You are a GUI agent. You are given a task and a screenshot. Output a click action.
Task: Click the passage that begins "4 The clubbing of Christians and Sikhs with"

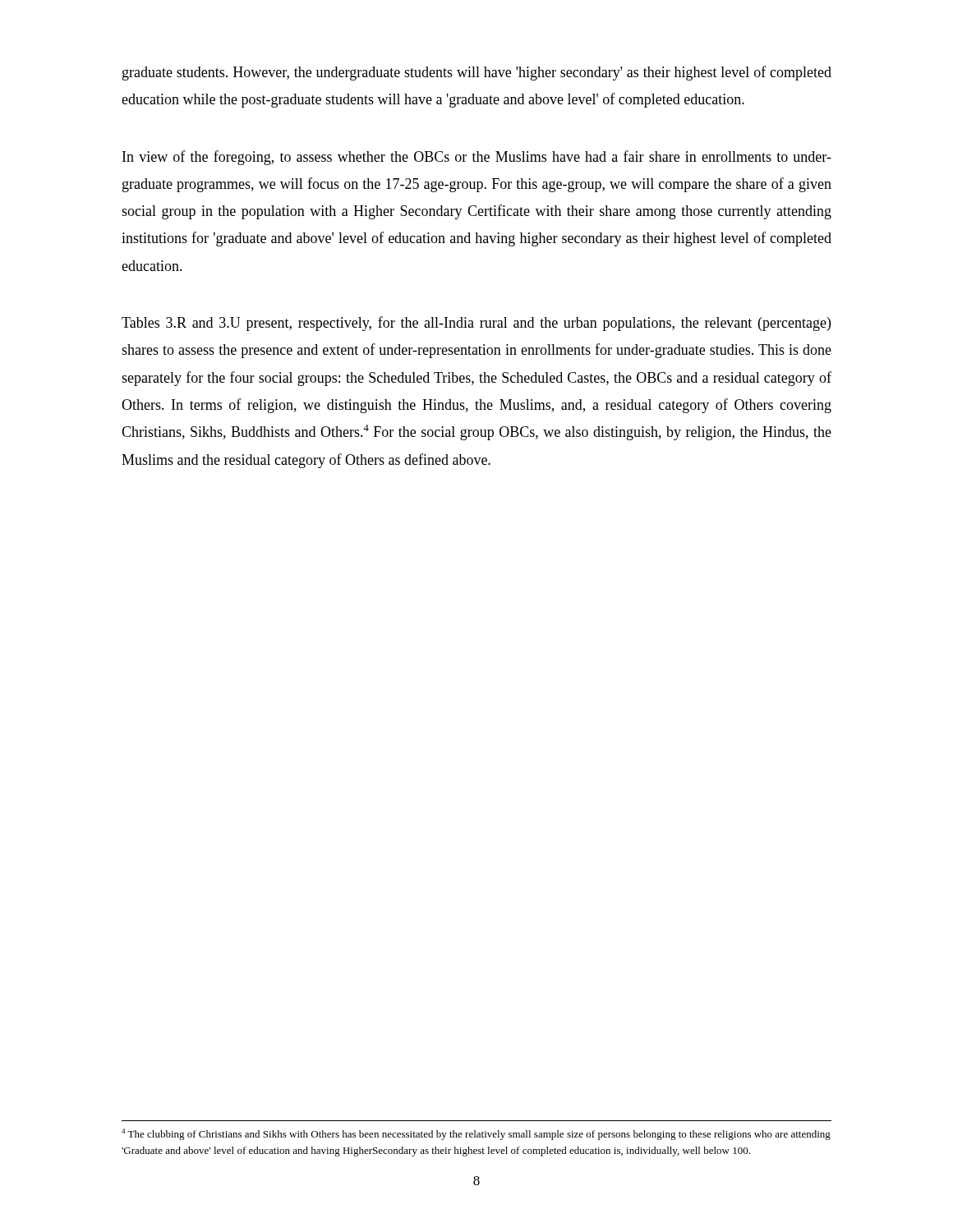tap(476, 1141)
